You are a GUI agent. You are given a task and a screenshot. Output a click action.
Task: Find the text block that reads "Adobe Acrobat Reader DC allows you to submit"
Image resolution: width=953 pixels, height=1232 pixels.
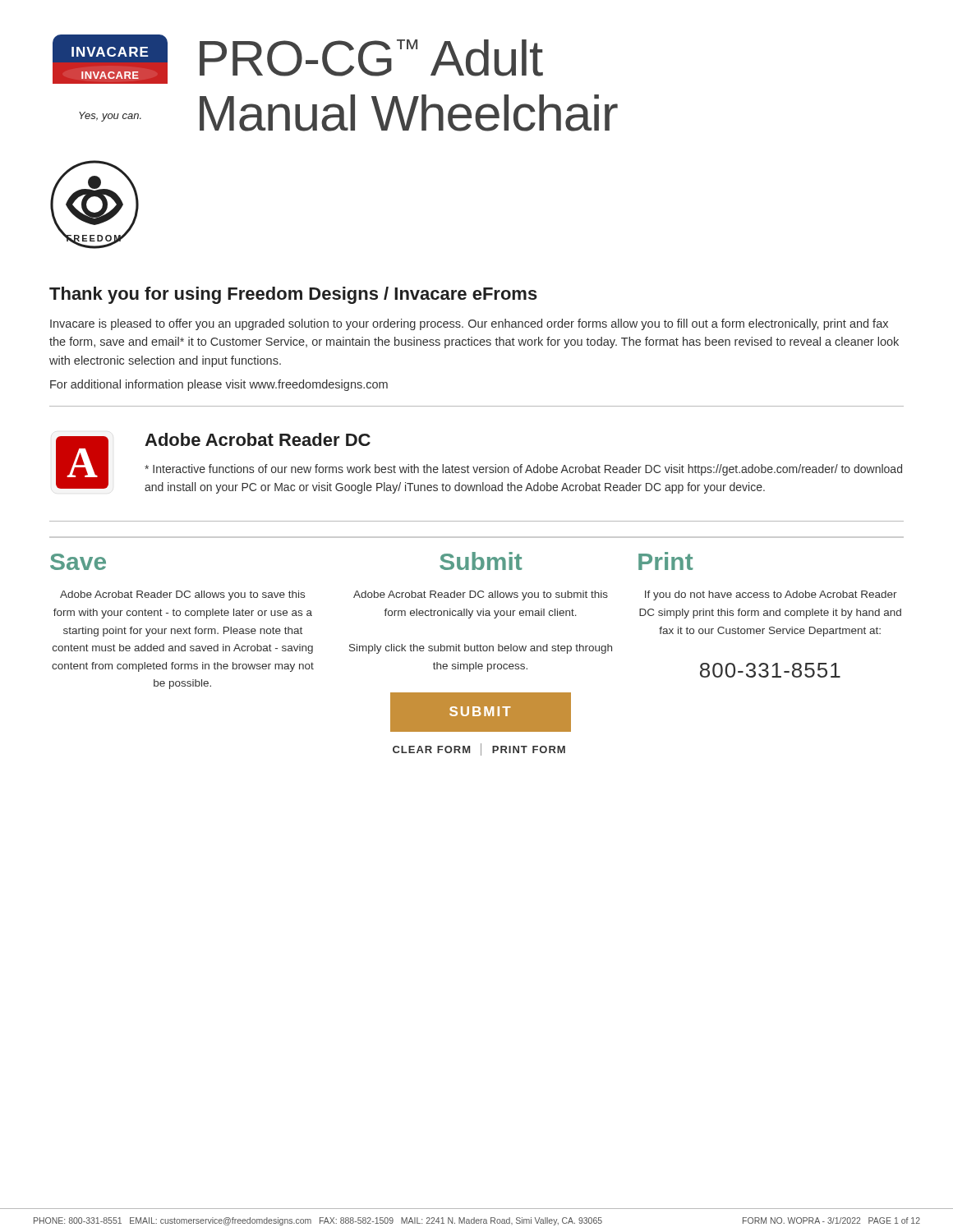pos(481,595)
